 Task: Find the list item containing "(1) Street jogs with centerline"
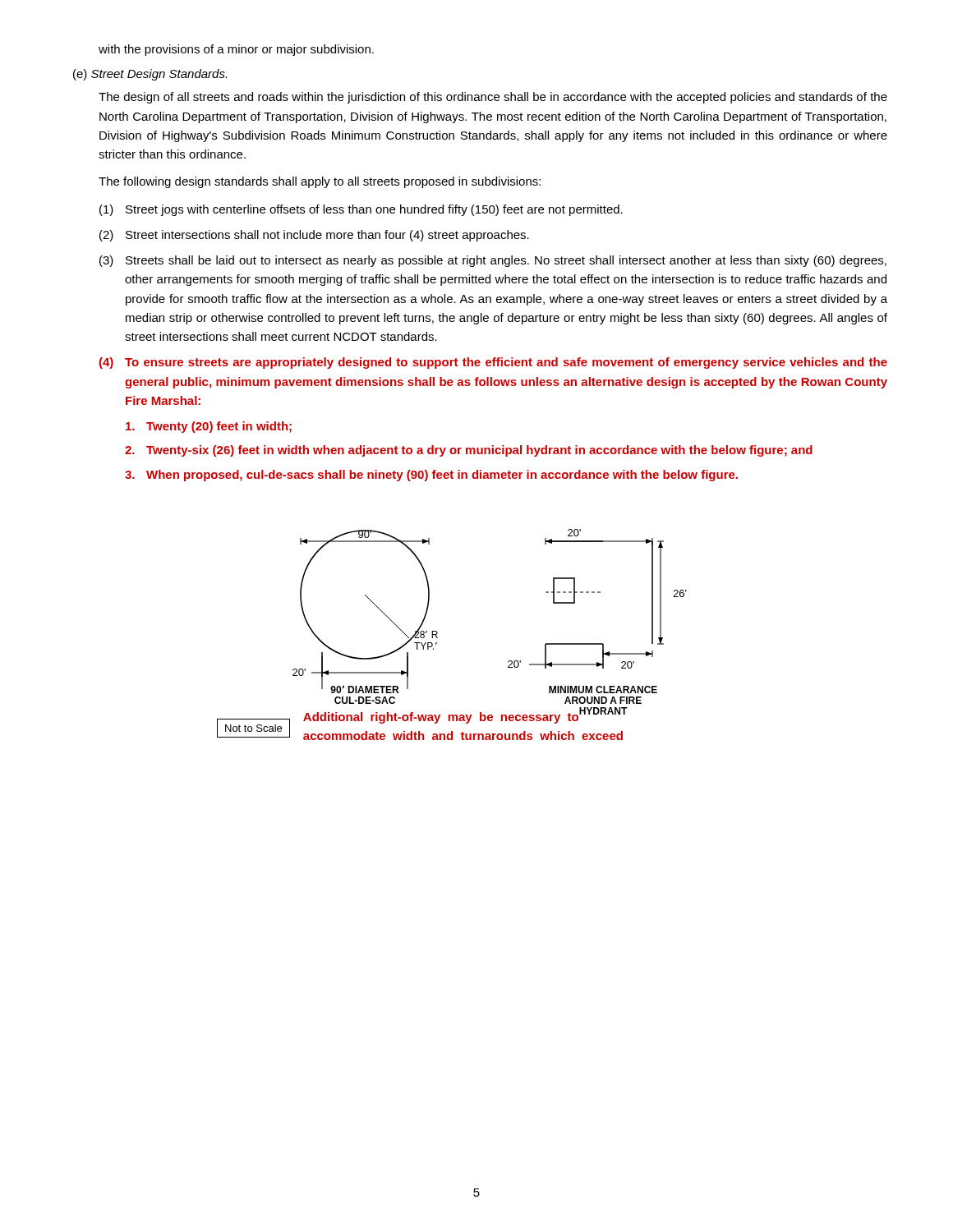(x=493, y=209)
